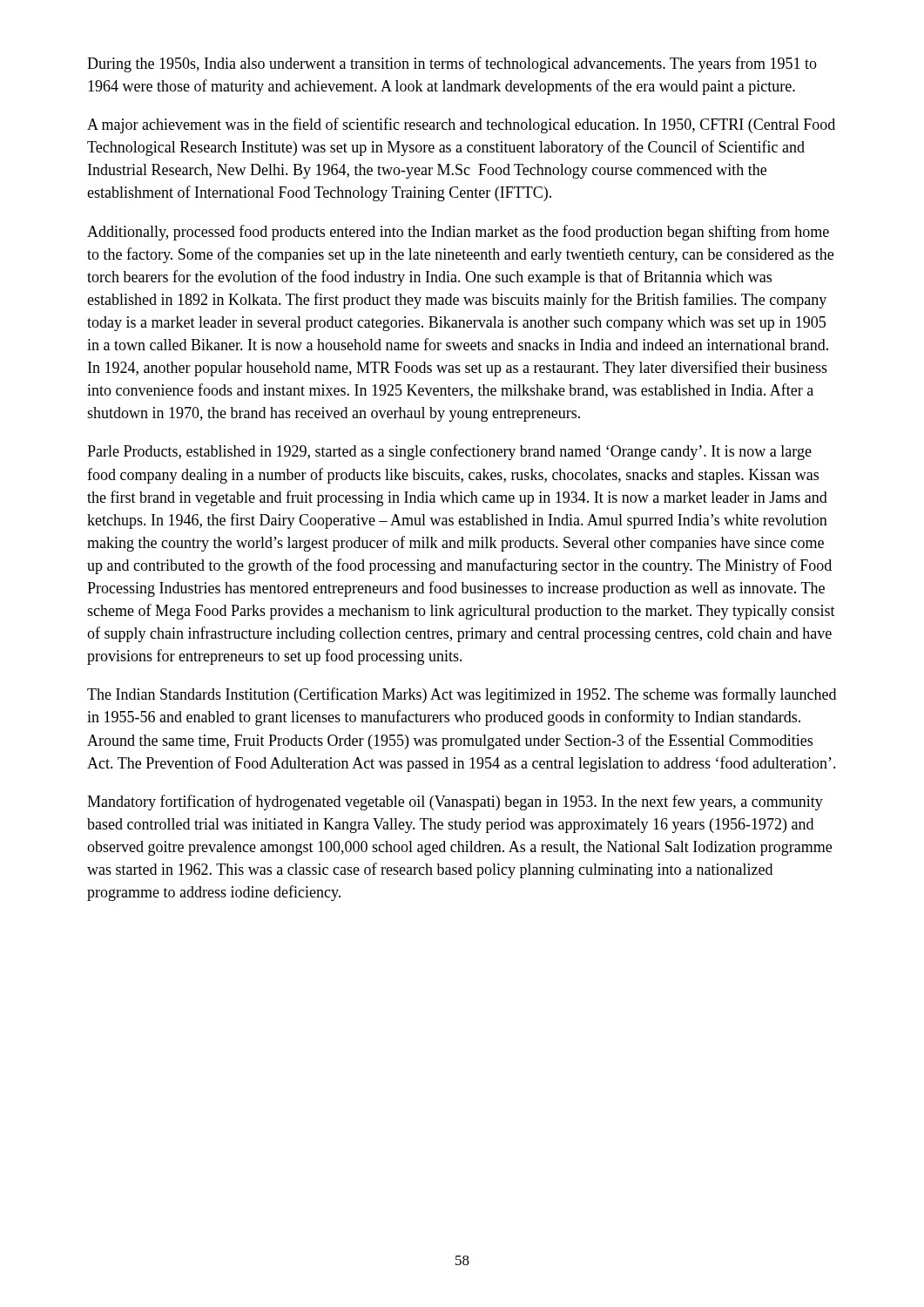Find the region starting "Mandatory fortification of hydrogenated vegetable oil"

[460, 847]
